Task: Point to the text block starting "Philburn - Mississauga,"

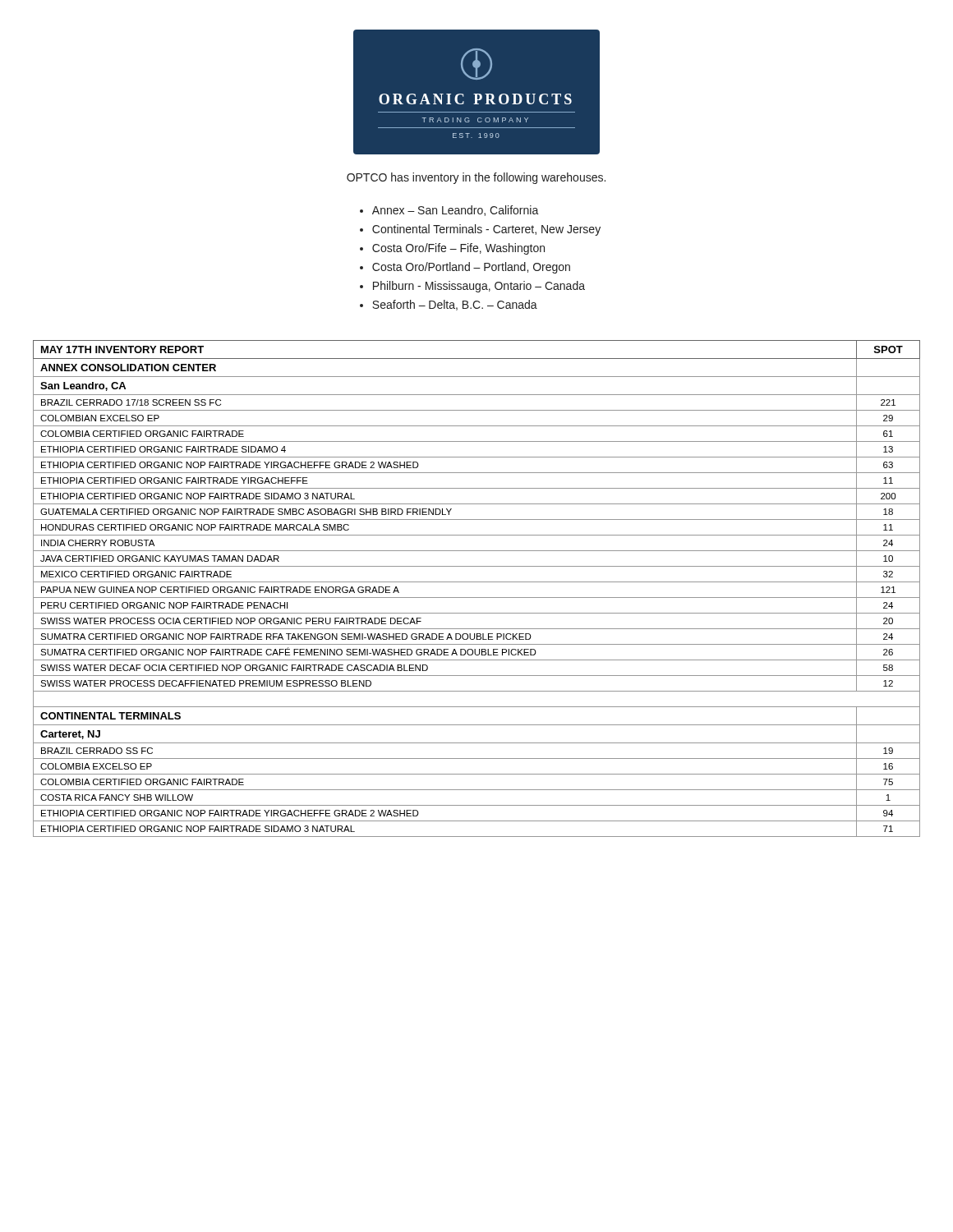Action: 479,286
